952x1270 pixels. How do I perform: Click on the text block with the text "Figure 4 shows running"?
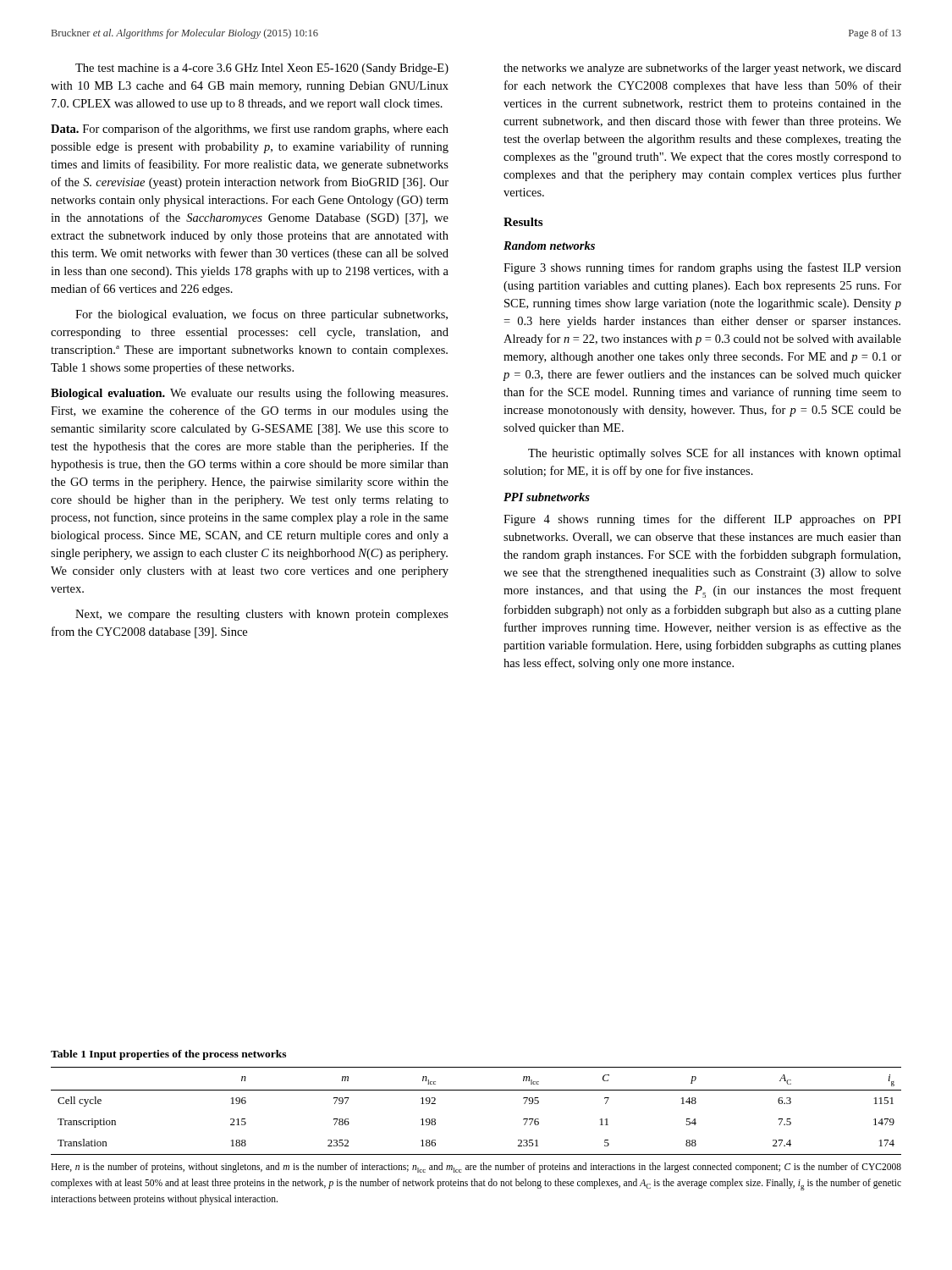pyautogui.click(x=702, y=592)
